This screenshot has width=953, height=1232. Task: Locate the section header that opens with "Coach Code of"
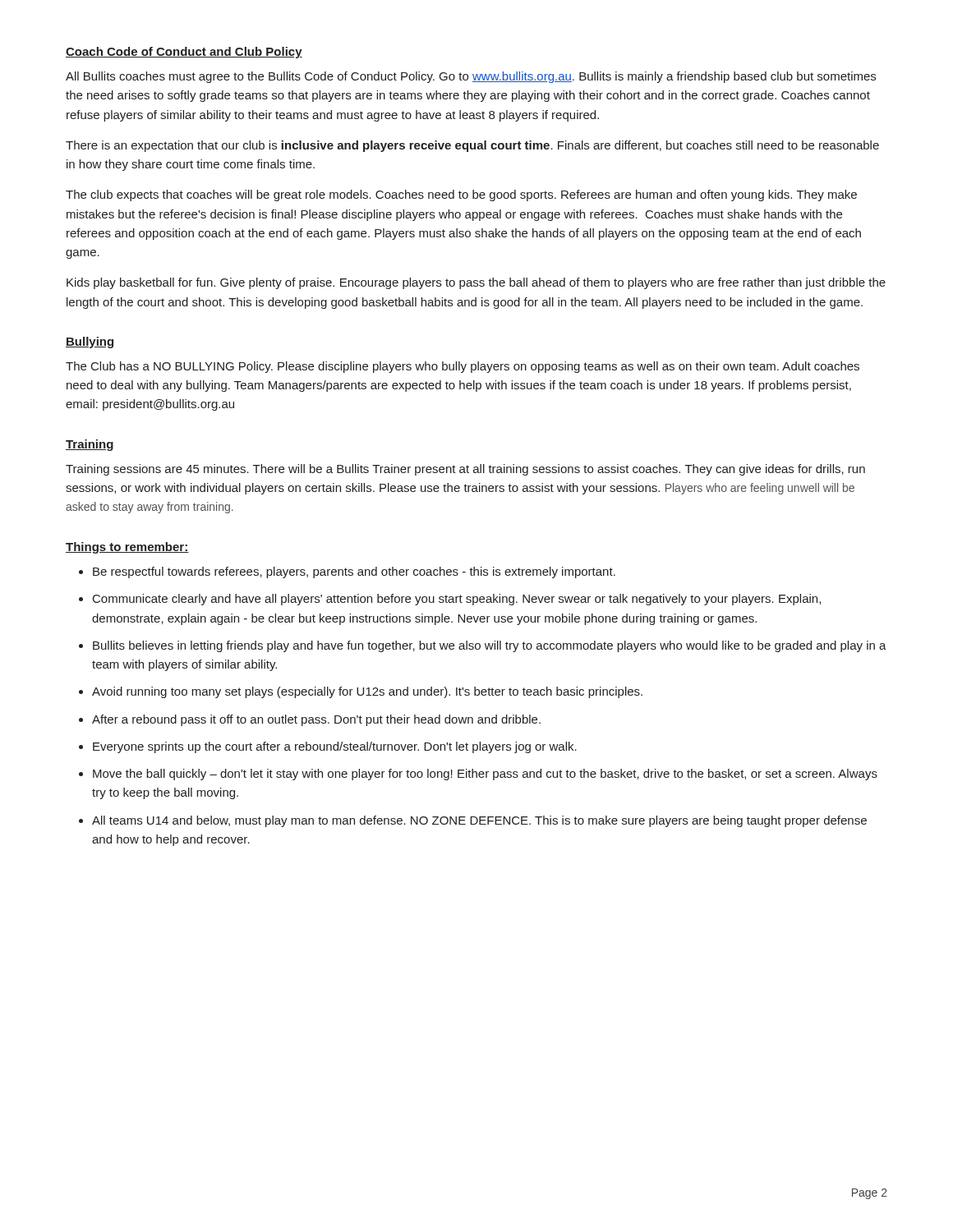coord(184,51)
